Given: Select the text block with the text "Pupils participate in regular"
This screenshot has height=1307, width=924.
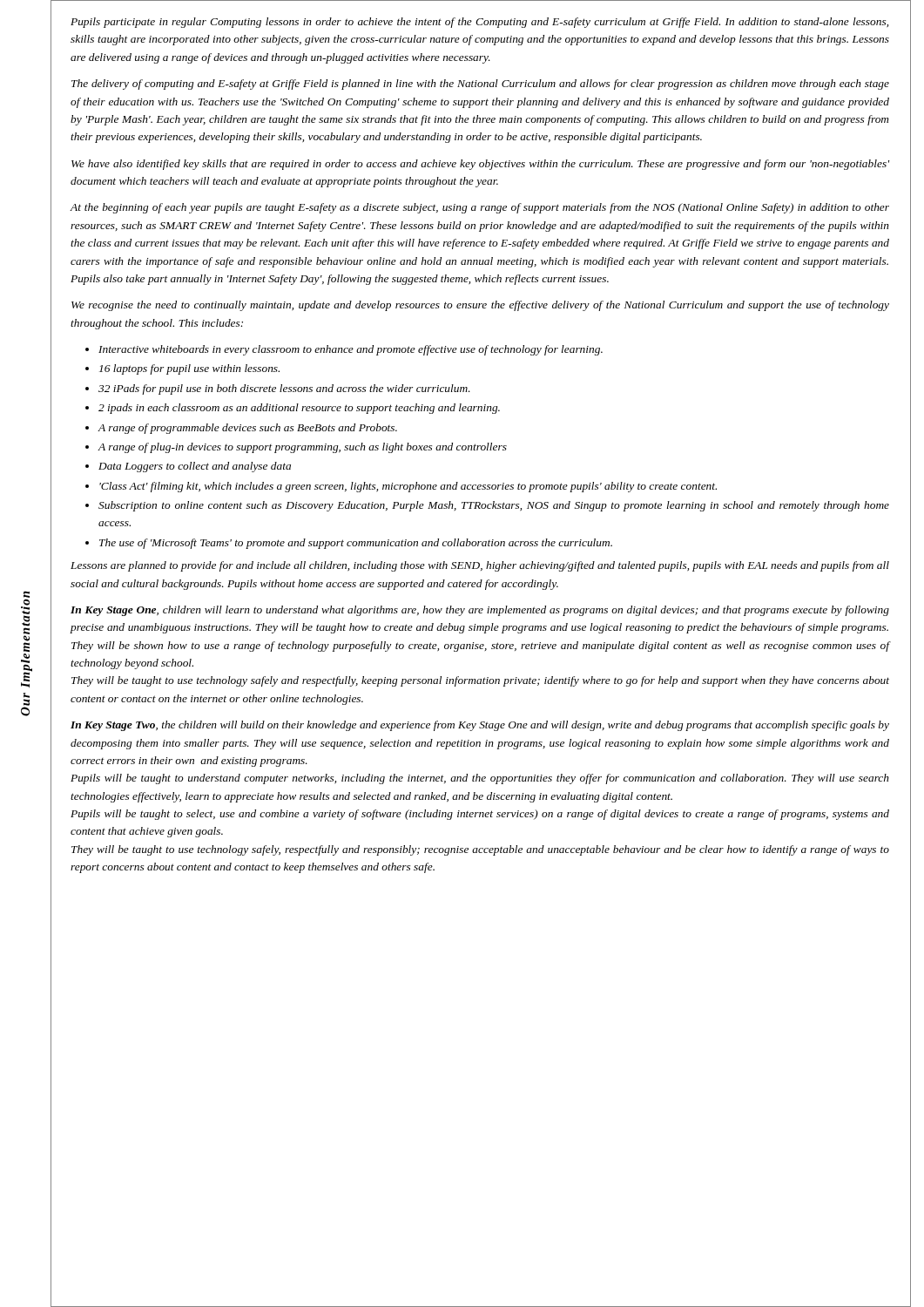Looking at the screenshot, I should (480, 40).
